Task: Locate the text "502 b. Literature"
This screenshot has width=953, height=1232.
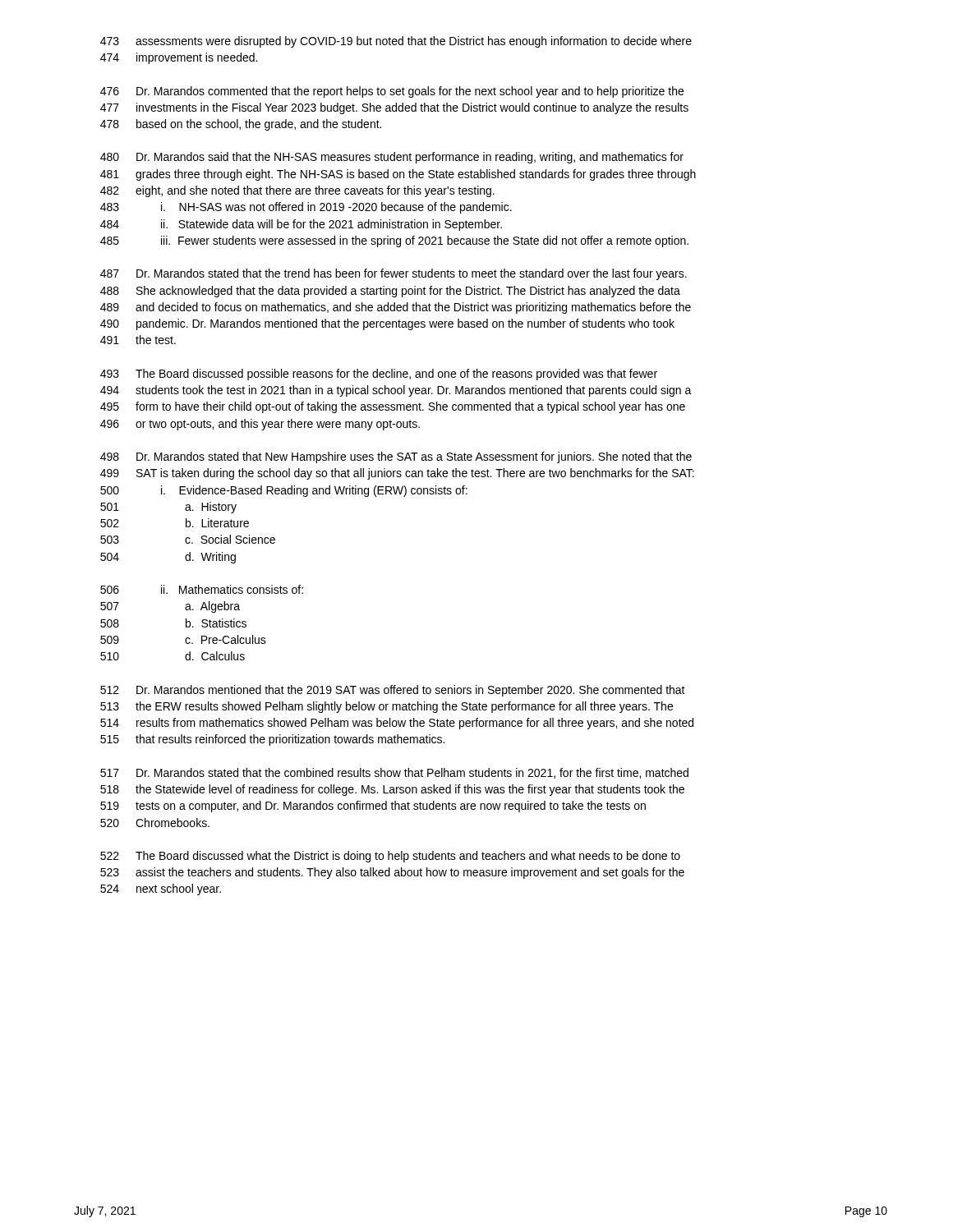Action: pyautogui.click(x=108, y=523)
